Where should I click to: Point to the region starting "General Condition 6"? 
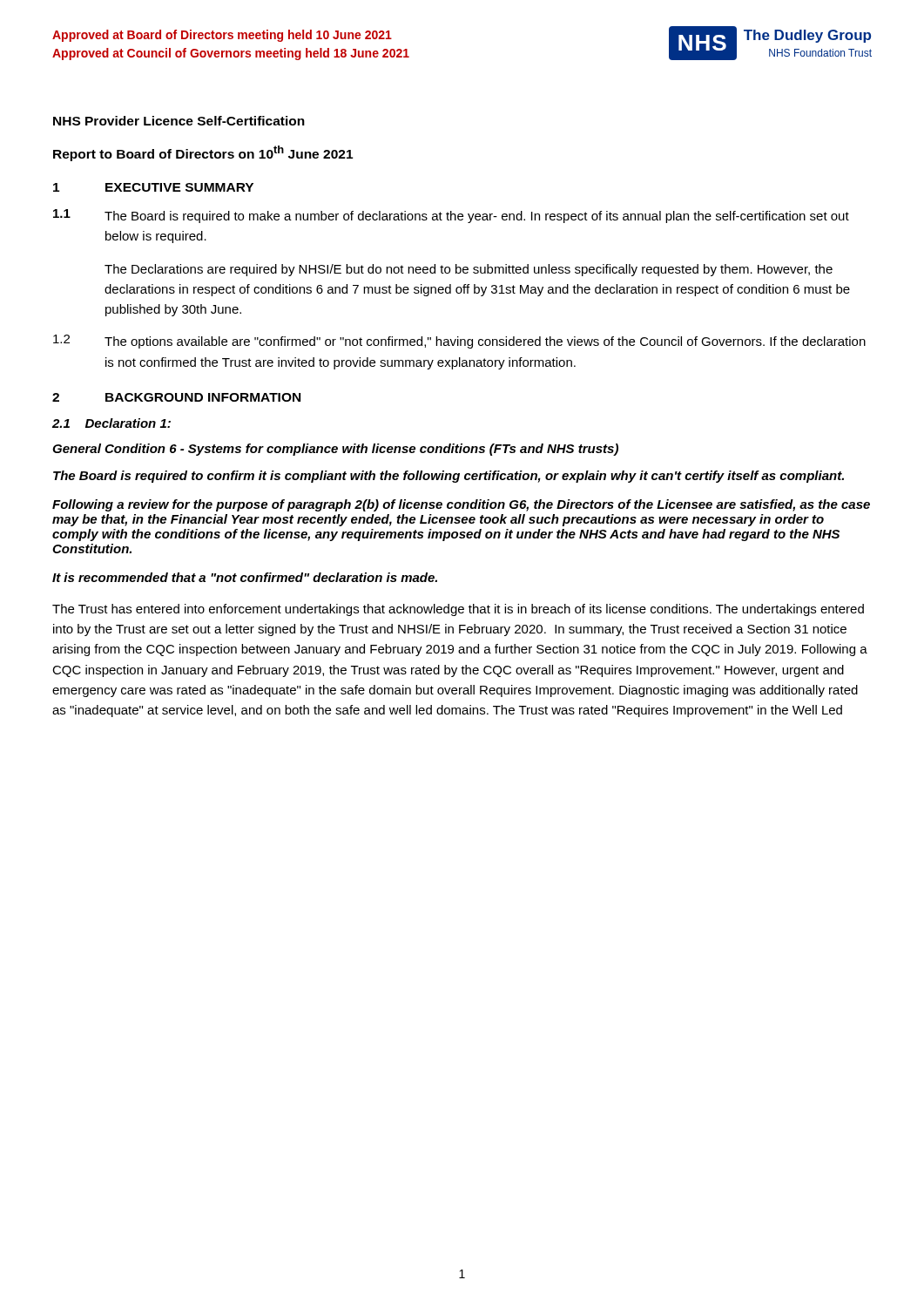point(335,448)
